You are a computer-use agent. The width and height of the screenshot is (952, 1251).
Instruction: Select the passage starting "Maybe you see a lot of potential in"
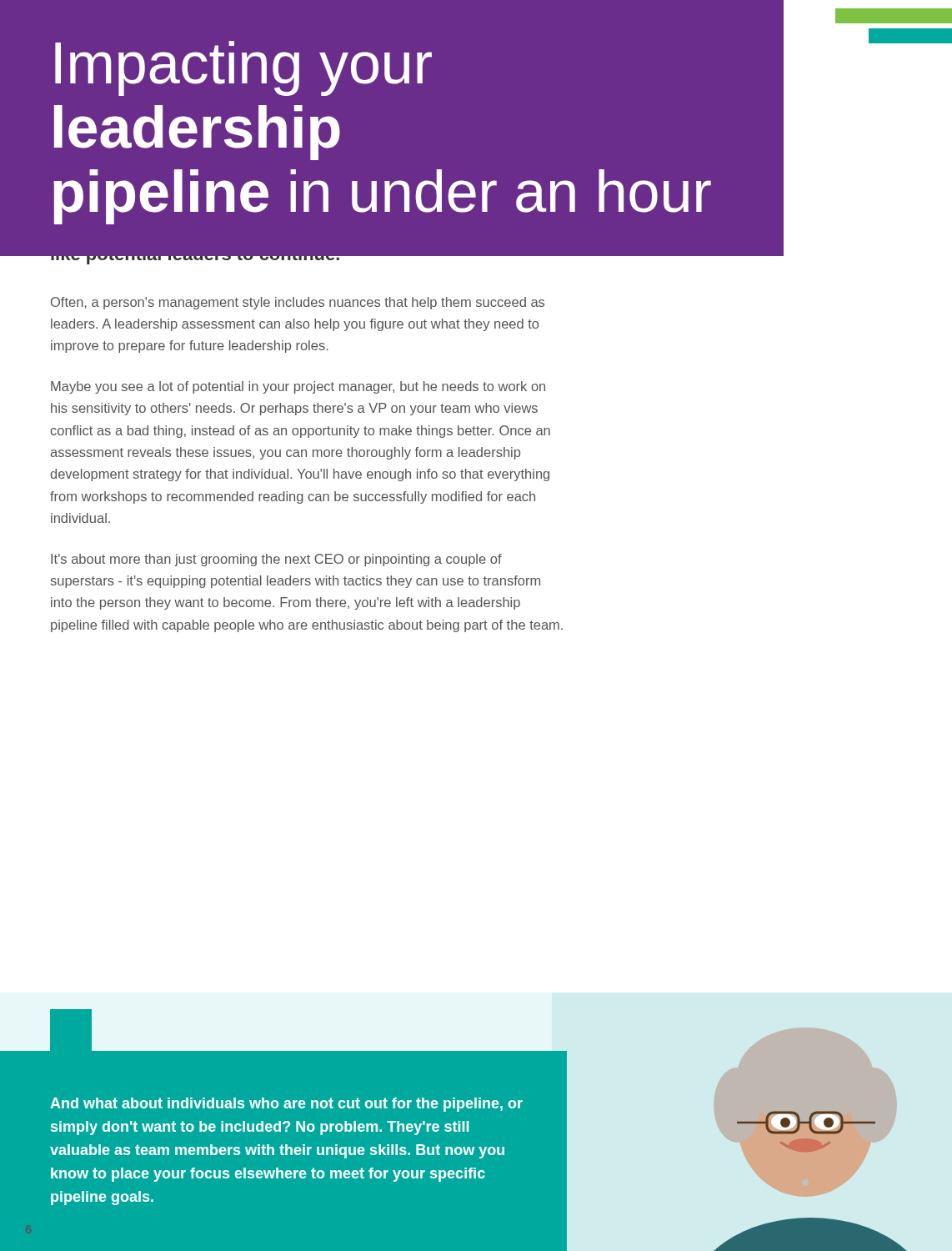308,452
